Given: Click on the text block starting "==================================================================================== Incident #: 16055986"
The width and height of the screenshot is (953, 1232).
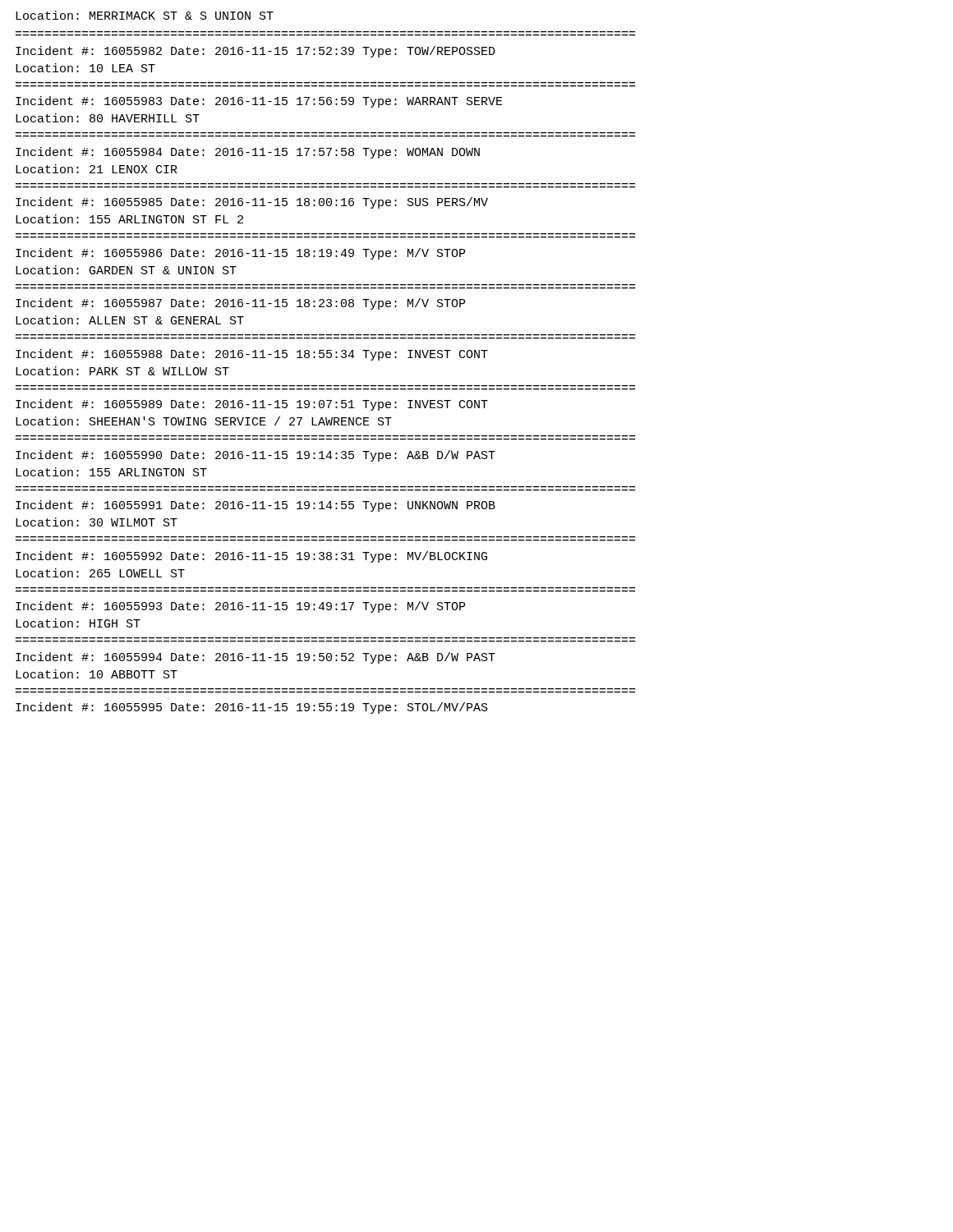Looking at the screenshot, I should pos(476,254).
